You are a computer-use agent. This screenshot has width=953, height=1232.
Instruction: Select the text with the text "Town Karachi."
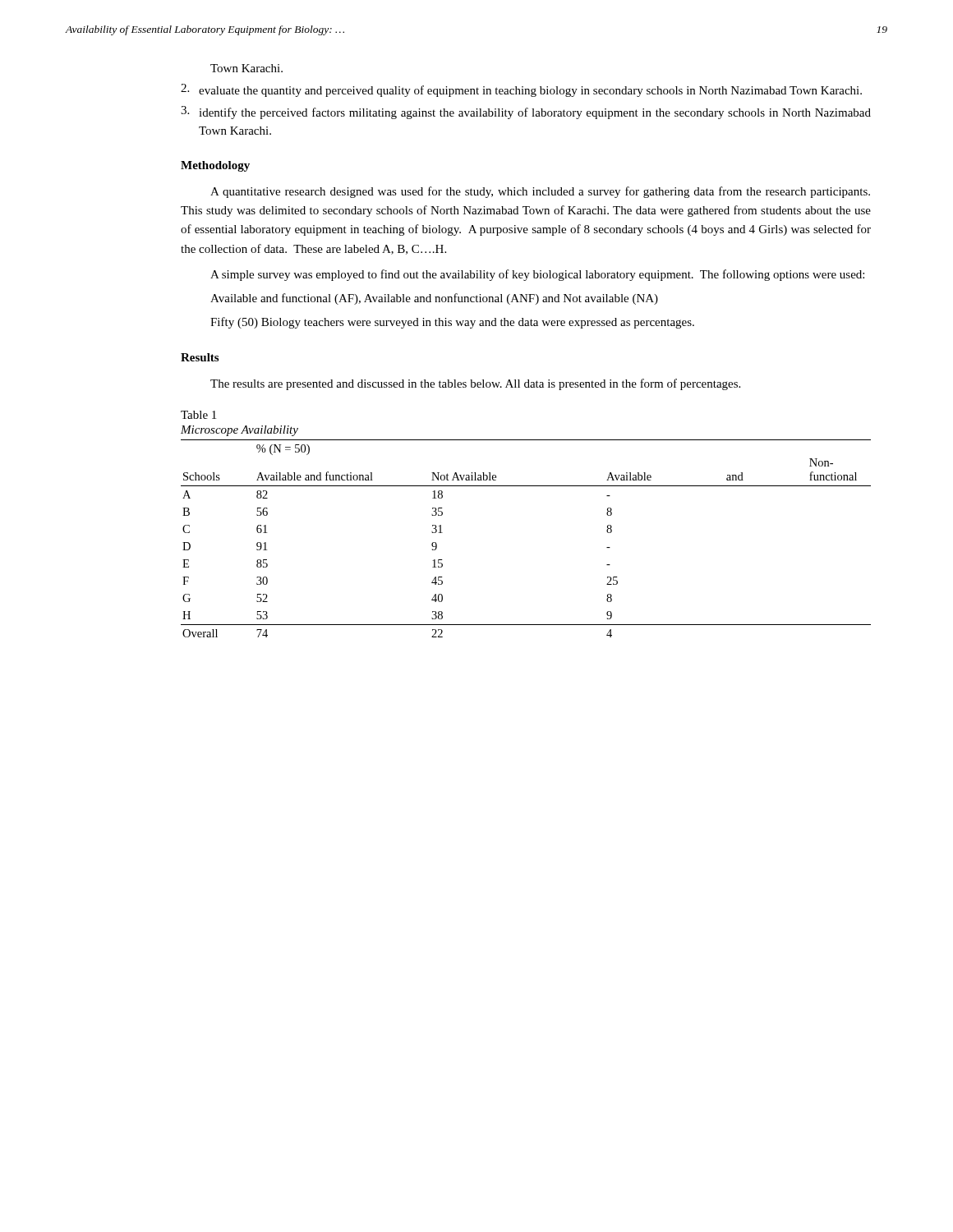(247, 68)
